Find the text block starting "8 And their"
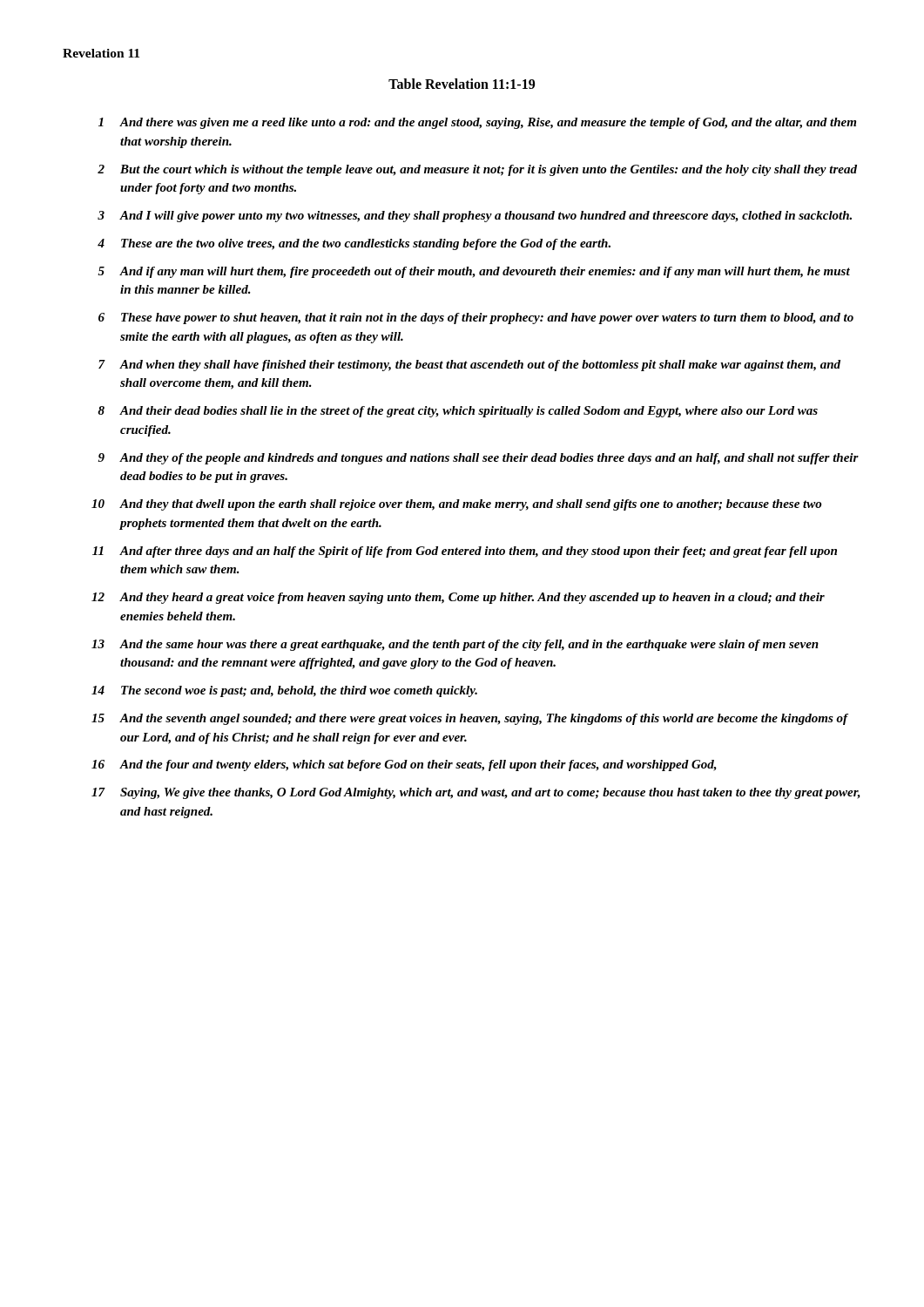The image size is (924, 1307). click(462, 421)
